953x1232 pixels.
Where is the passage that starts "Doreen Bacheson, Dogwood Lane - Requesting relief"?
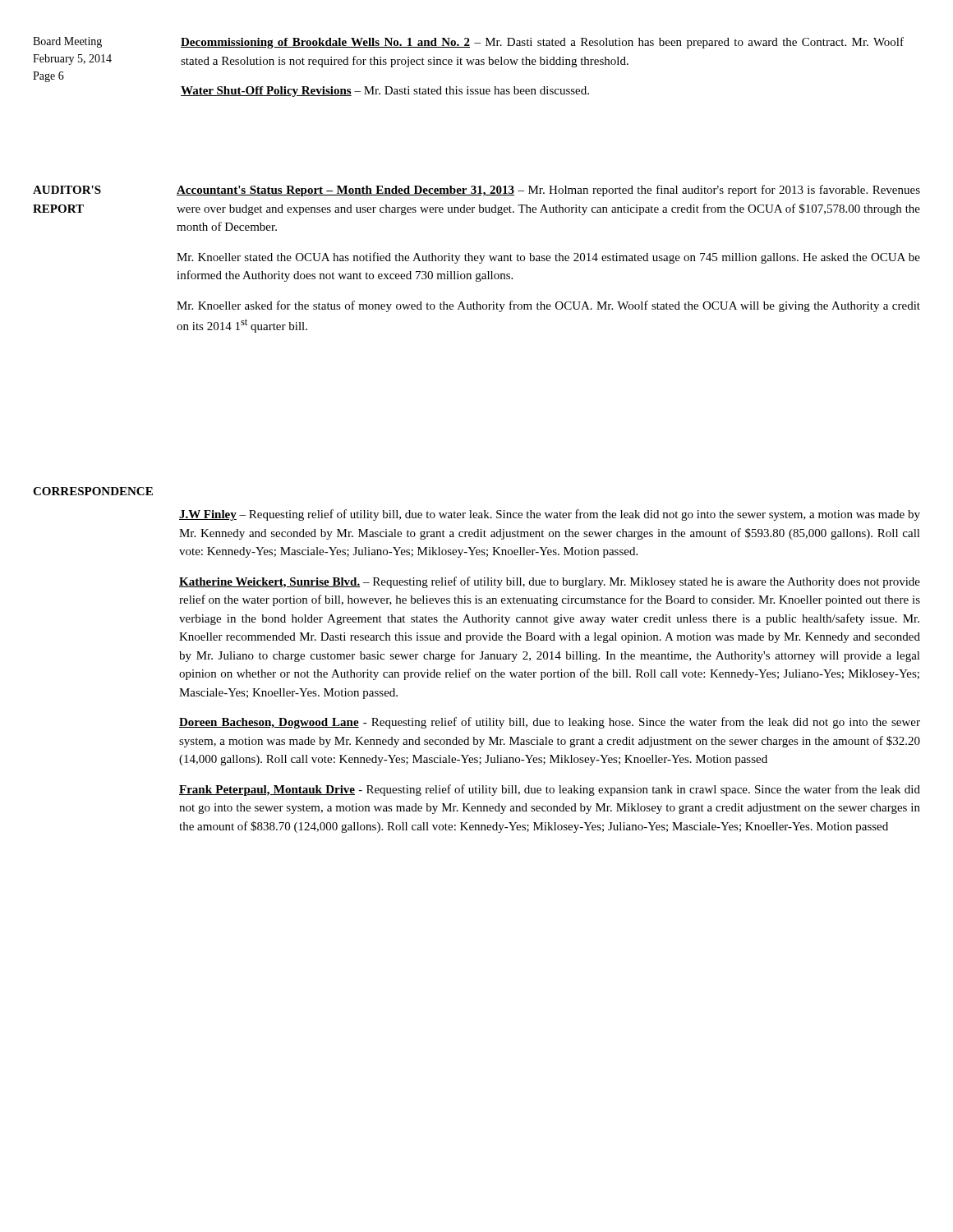pos(550,741)
